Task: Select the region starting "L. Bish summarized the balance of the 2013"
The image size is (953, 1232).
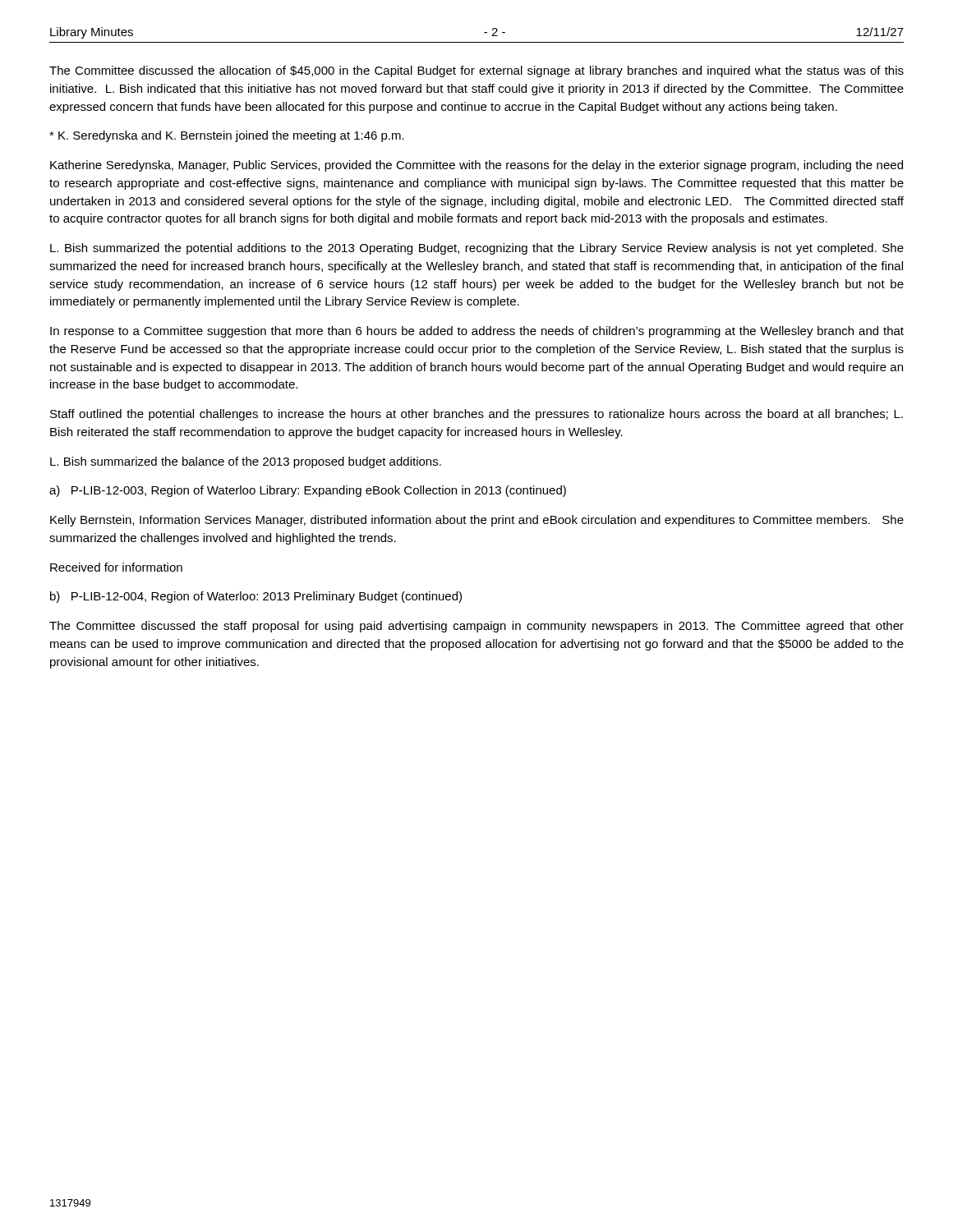Action: (246, 461)
